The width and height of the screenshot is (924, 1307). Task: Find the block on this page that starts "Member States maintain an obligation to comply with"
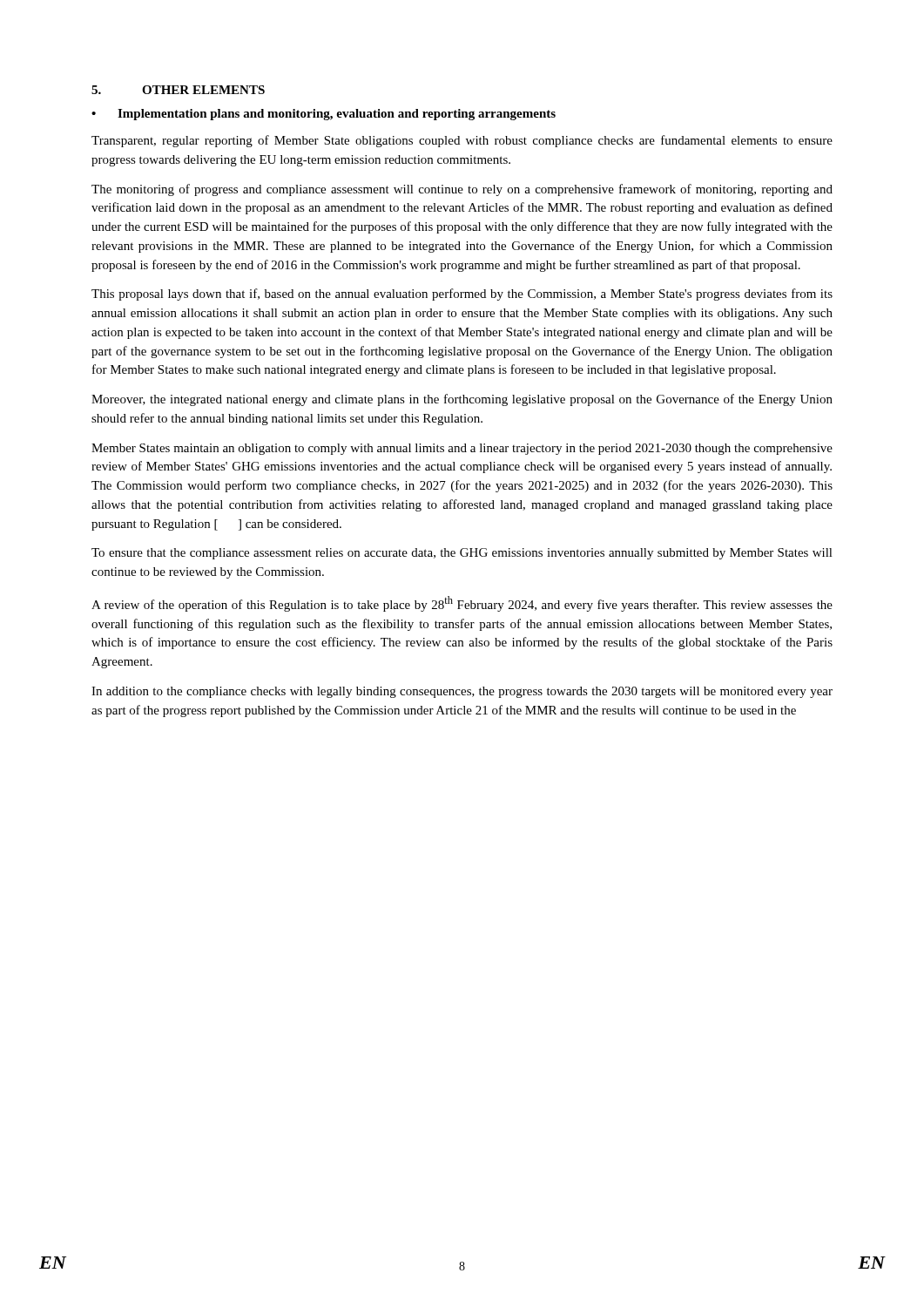pyautogui.click(x=462, y=485)
